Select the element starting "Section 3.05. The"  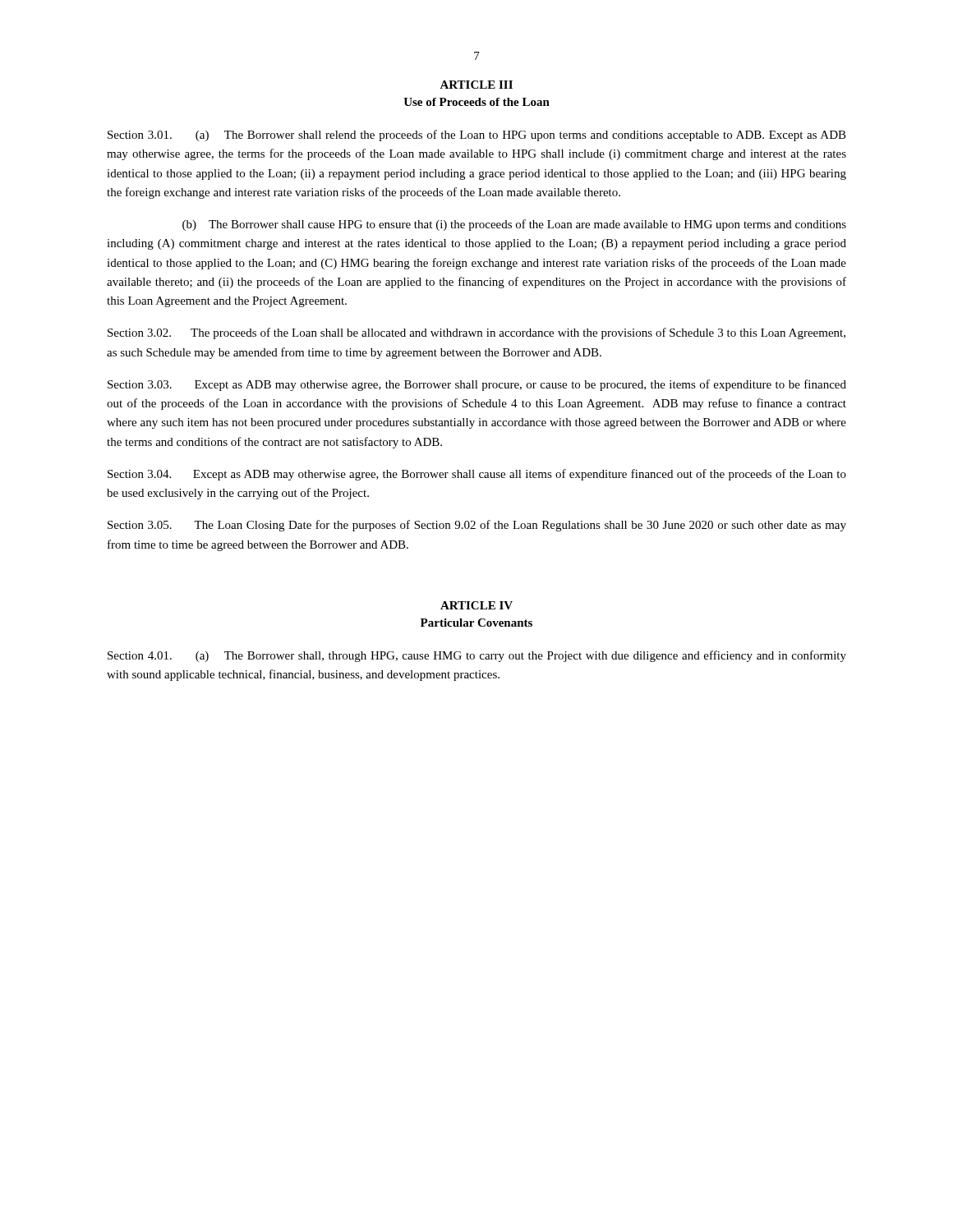476,535
